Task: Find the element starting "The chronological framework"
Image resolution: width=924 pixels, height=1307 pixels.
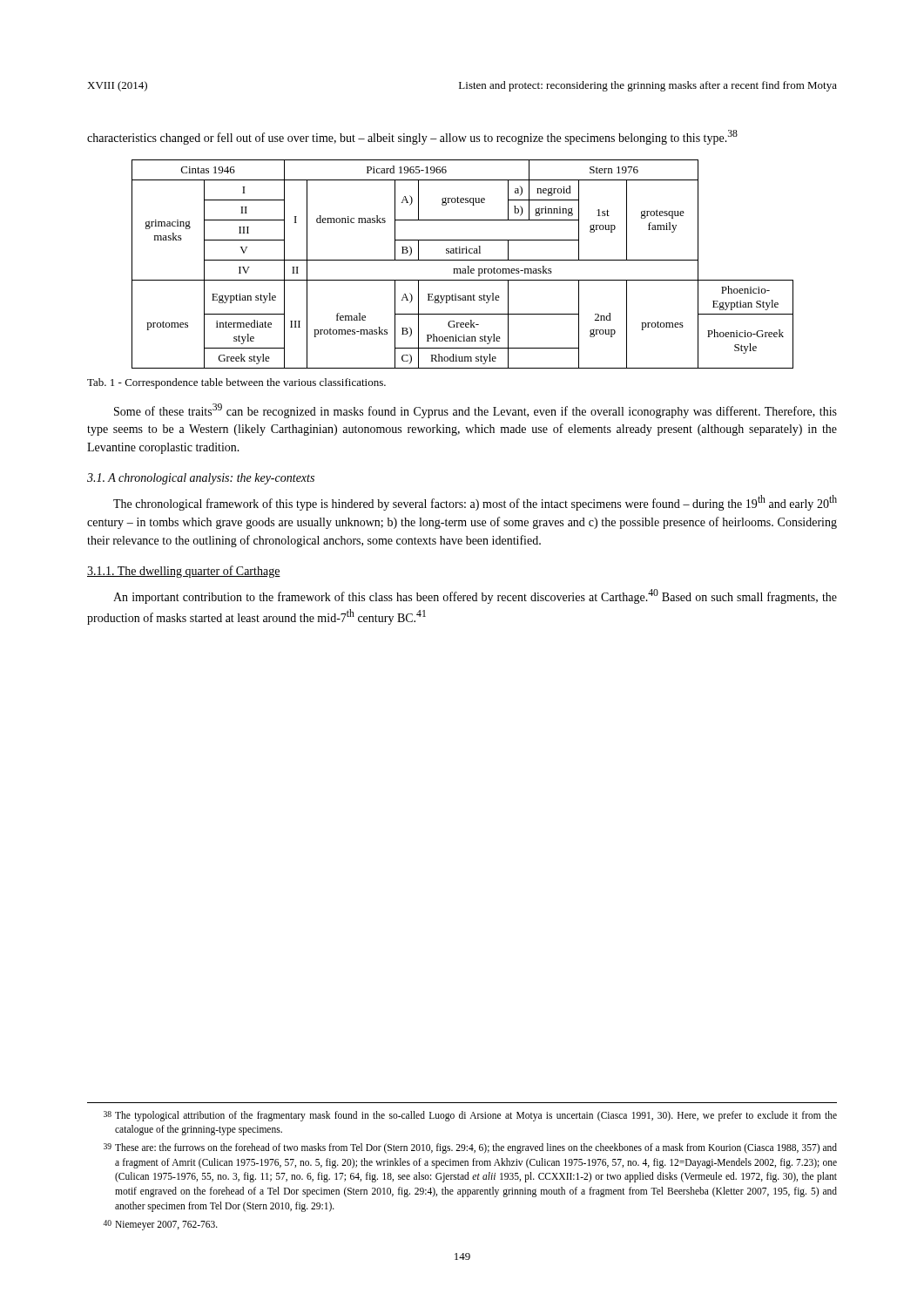Action: click(462, 521)
